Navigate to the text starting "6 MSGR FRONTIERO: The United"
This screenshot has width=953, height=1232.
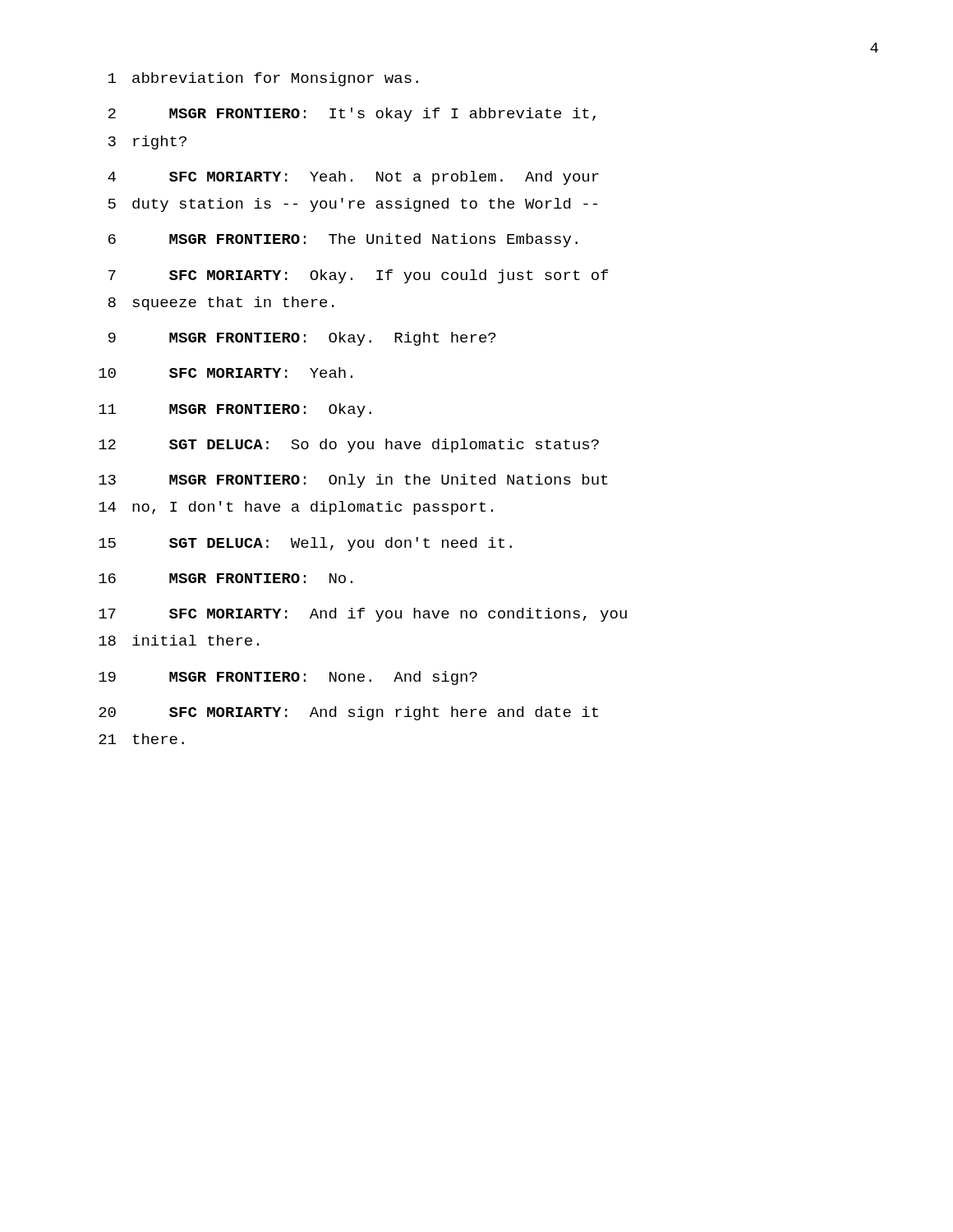pyautogui.click(x=328, y=241)
